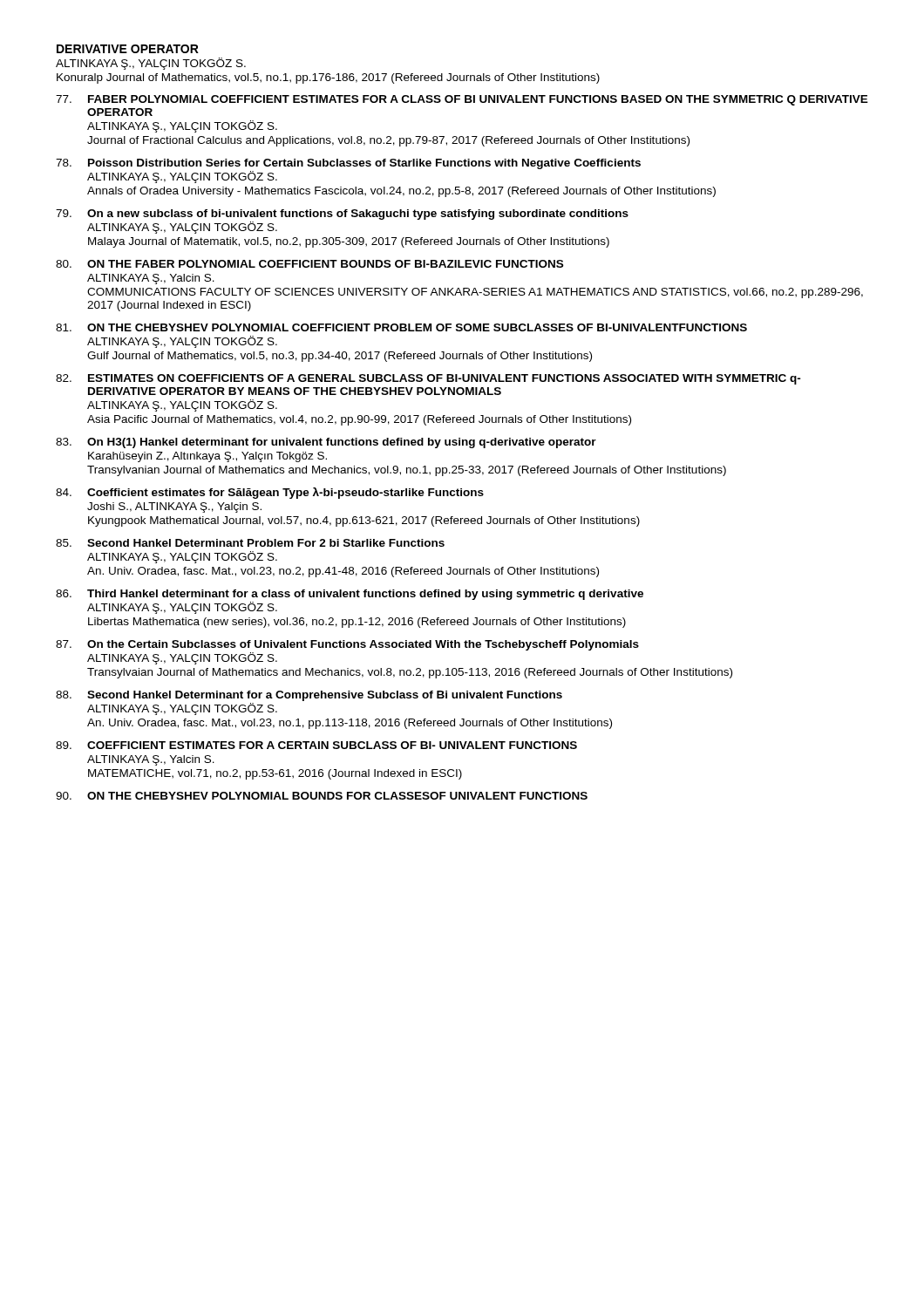This screenshot has width=924, height=1308.
Task: Where is the passage that starts "77. FABER POLYNOMIAL COEFFICIENT ESTIMATES FOR A CLASS"?
Action: click(x=462, y=100)
